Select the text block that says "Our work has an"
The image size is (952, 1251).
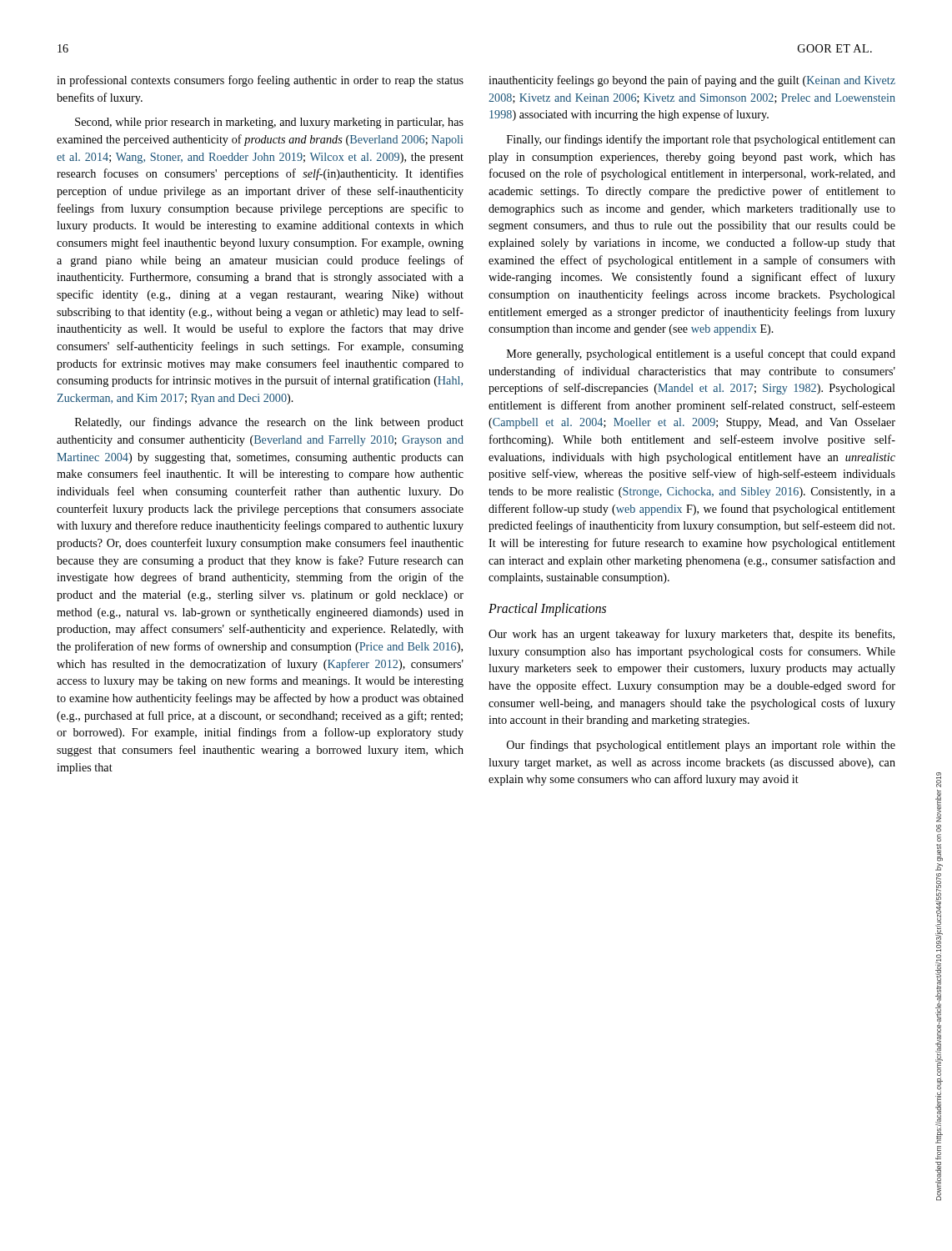[x=692, y=707]
